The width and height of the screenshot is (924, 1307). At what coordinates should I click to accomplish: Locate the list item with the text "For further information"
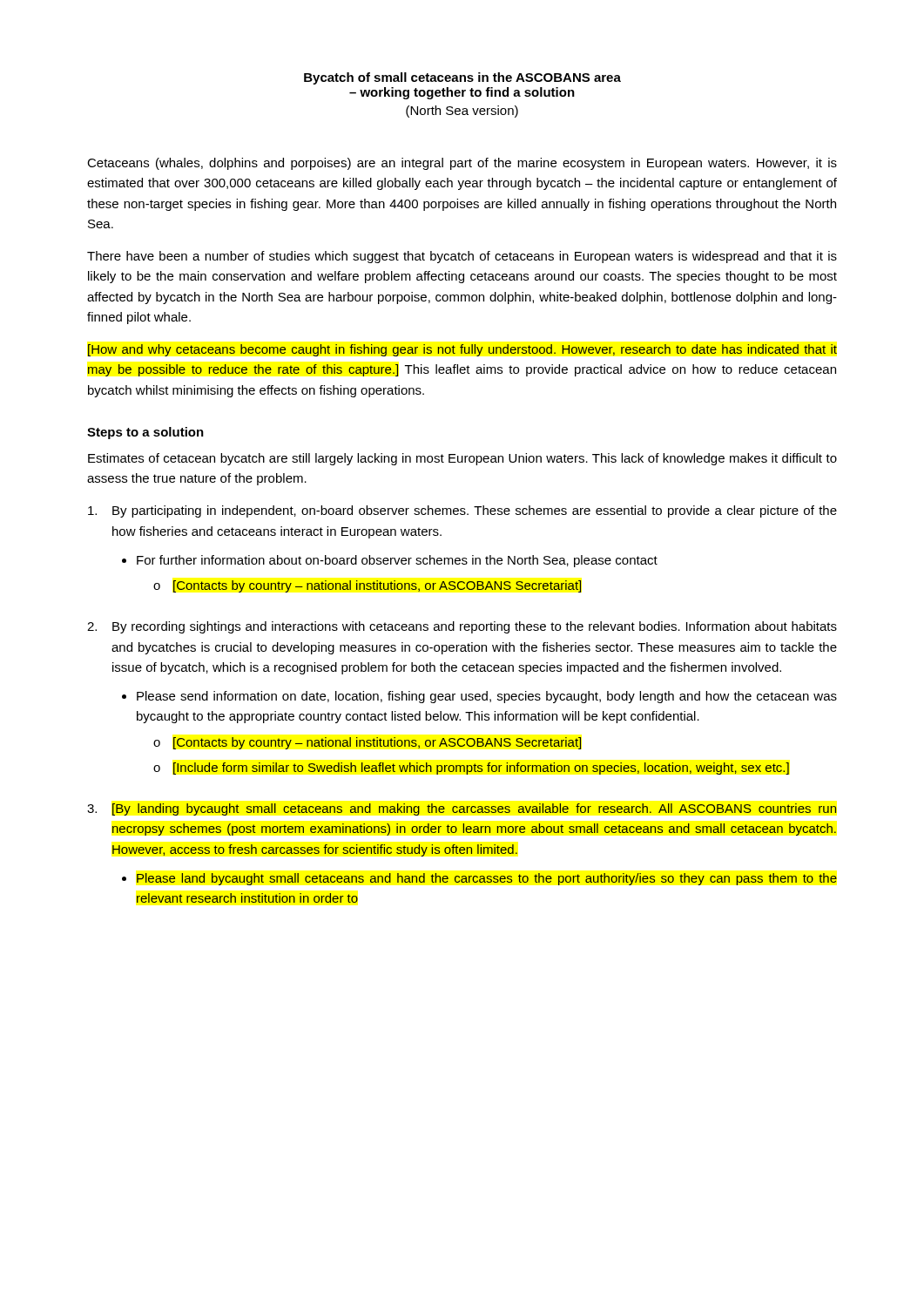click(x=486, y=574)
